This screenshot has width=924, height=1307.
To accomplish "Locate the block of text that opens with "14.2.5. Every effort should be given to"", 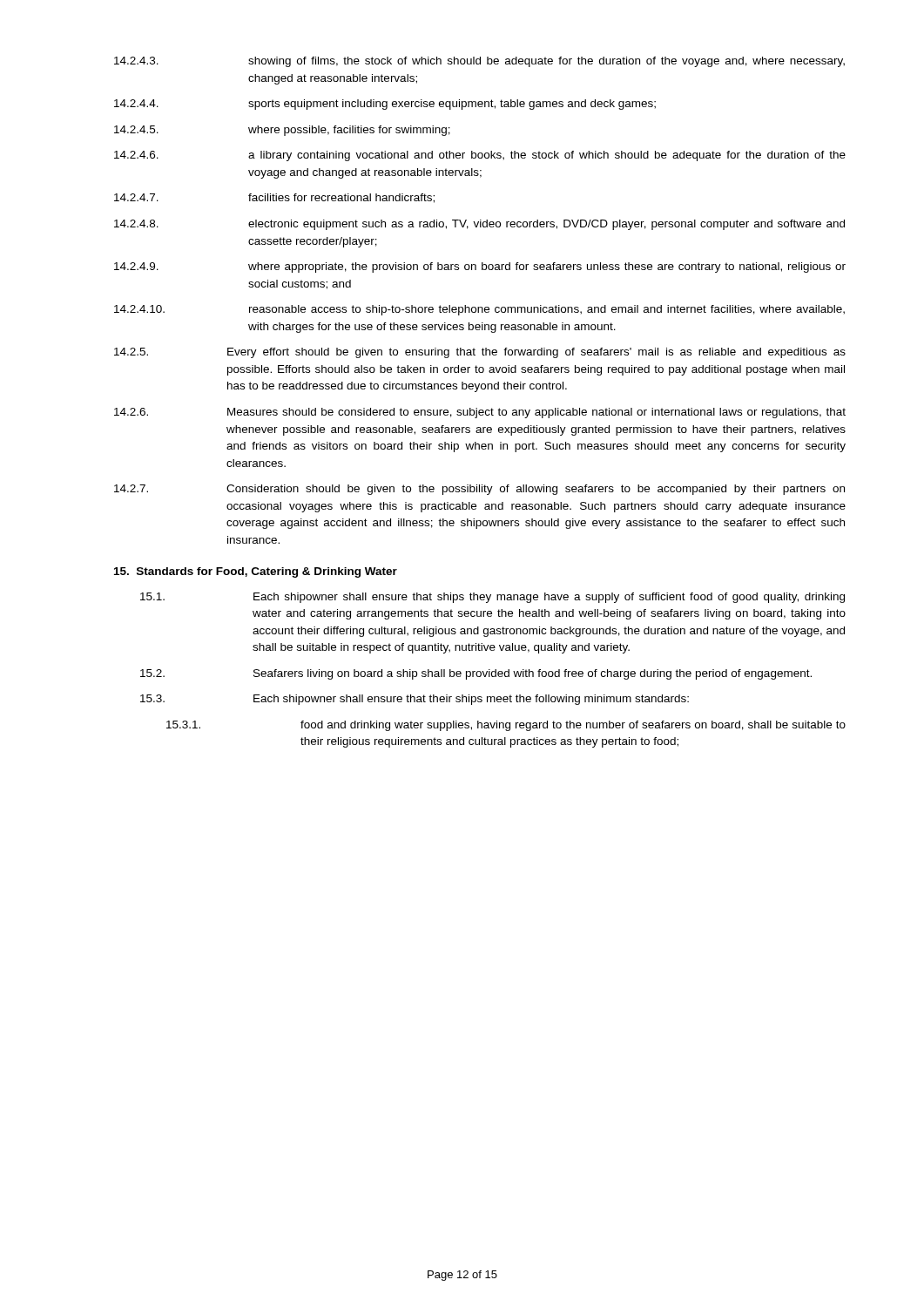I will click(479, 369).
